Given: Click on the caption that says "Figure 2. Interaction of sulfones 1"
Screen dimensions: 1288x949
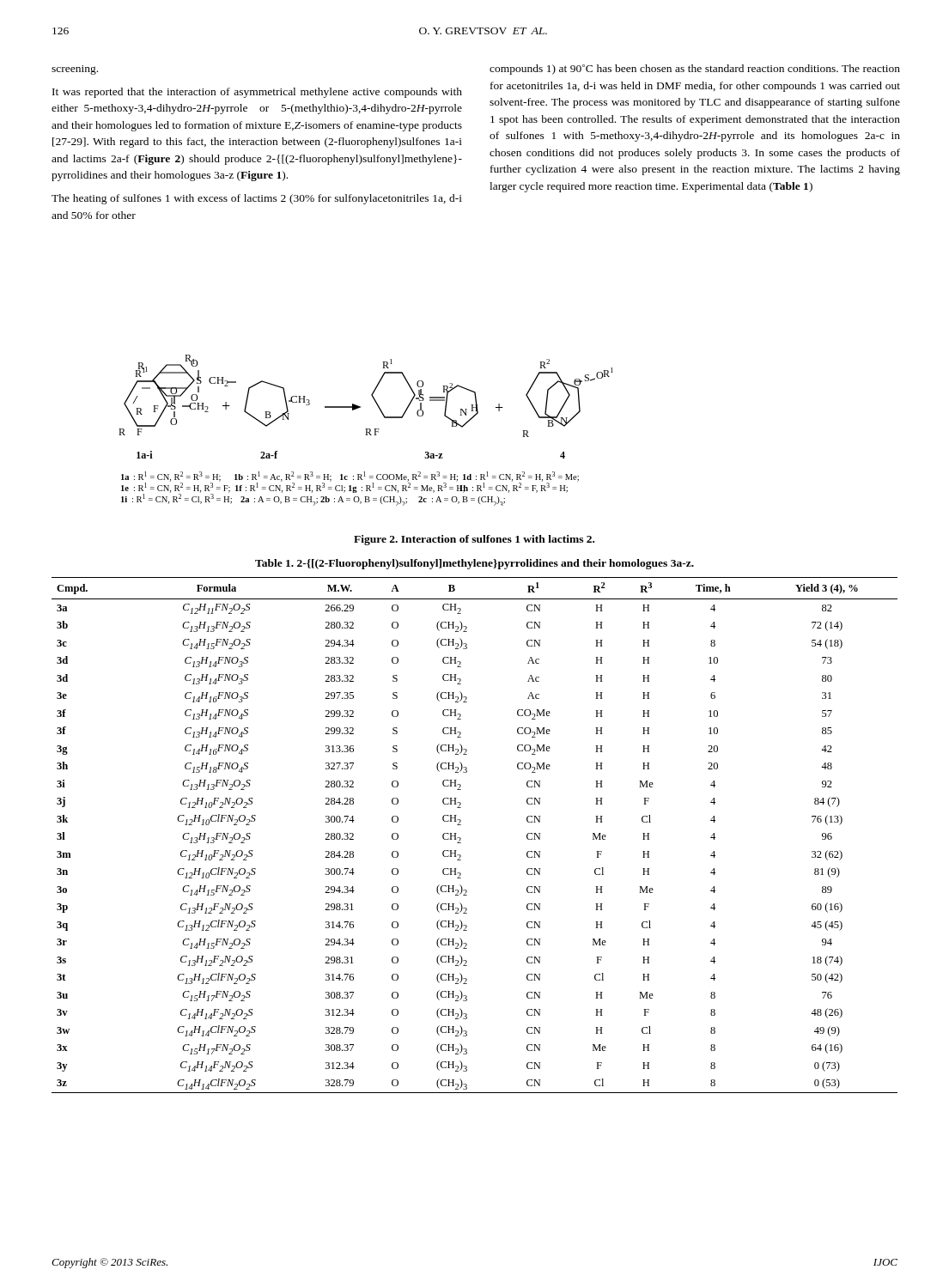Looking at the screenshot, I should point(474,539).
